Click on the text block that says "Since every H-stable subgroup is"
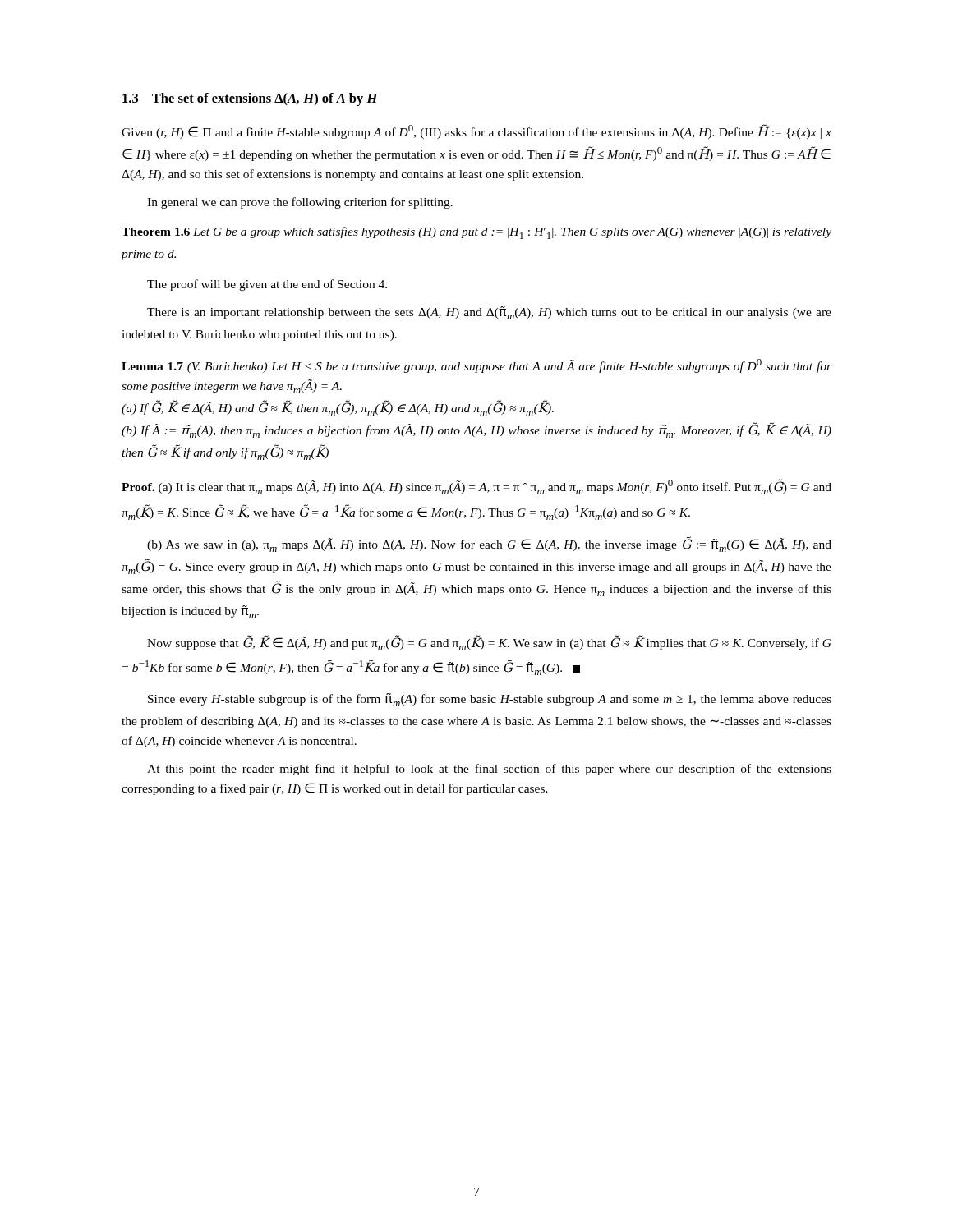The width and height of the screenshot is (953, 1232). coord(476,719)
